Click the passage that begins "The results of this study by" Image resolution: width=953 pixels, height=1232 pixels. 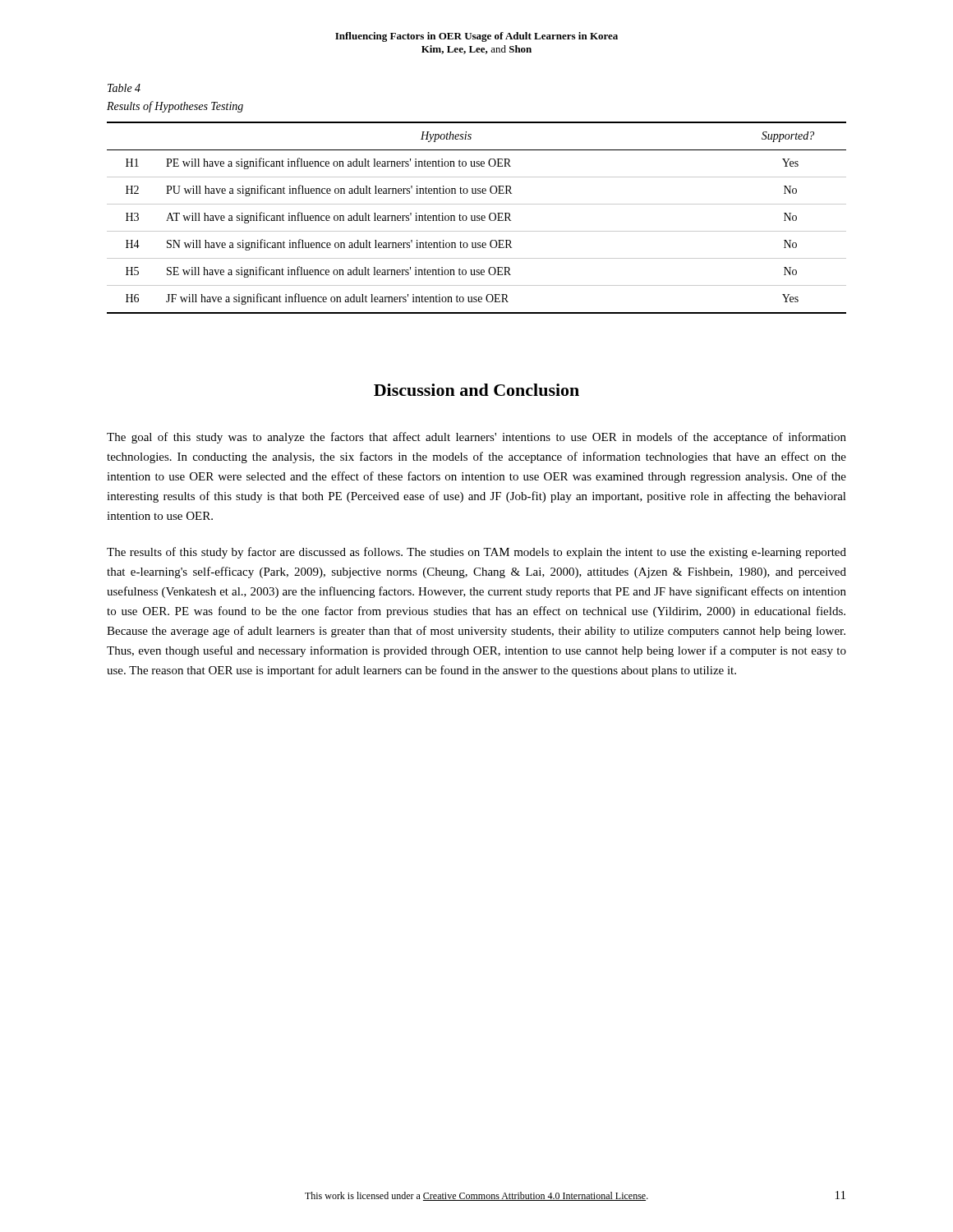click(476, 611)
